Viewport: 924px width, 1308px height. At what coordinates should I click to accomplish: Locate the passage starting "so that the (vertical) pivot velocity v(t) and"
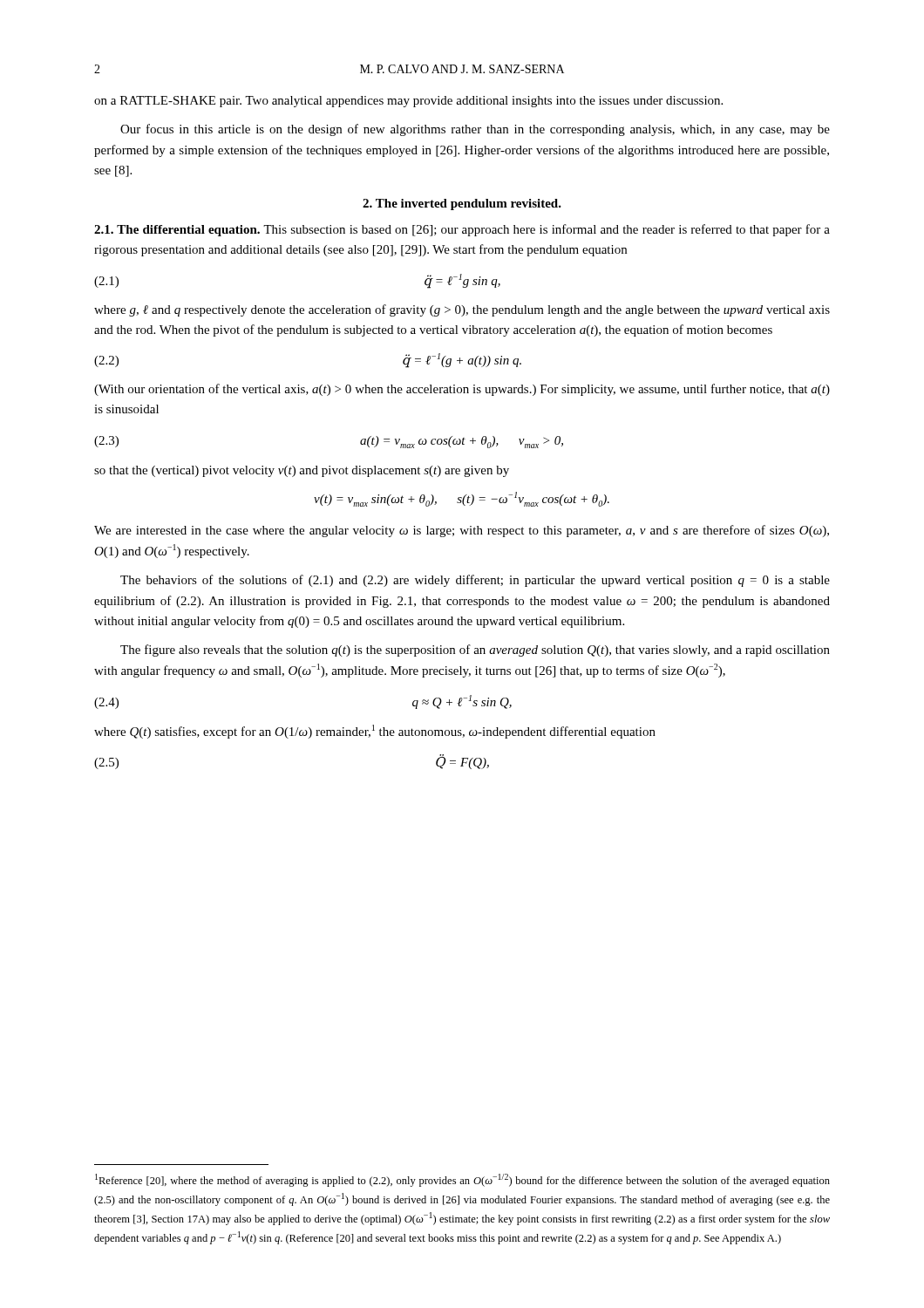pyautogui.click(x=462, y=470)
